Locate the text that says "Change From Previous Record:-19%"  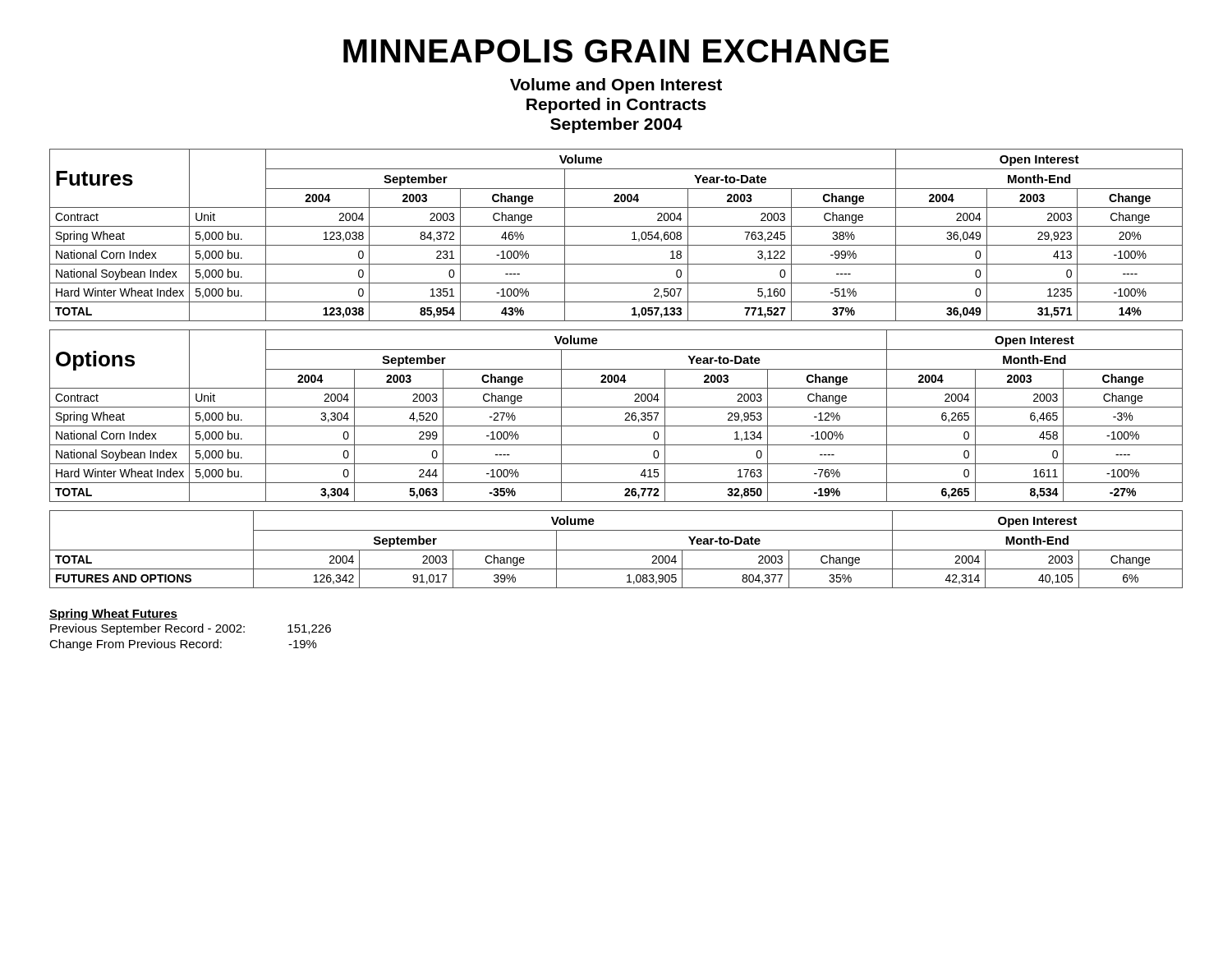183,644
